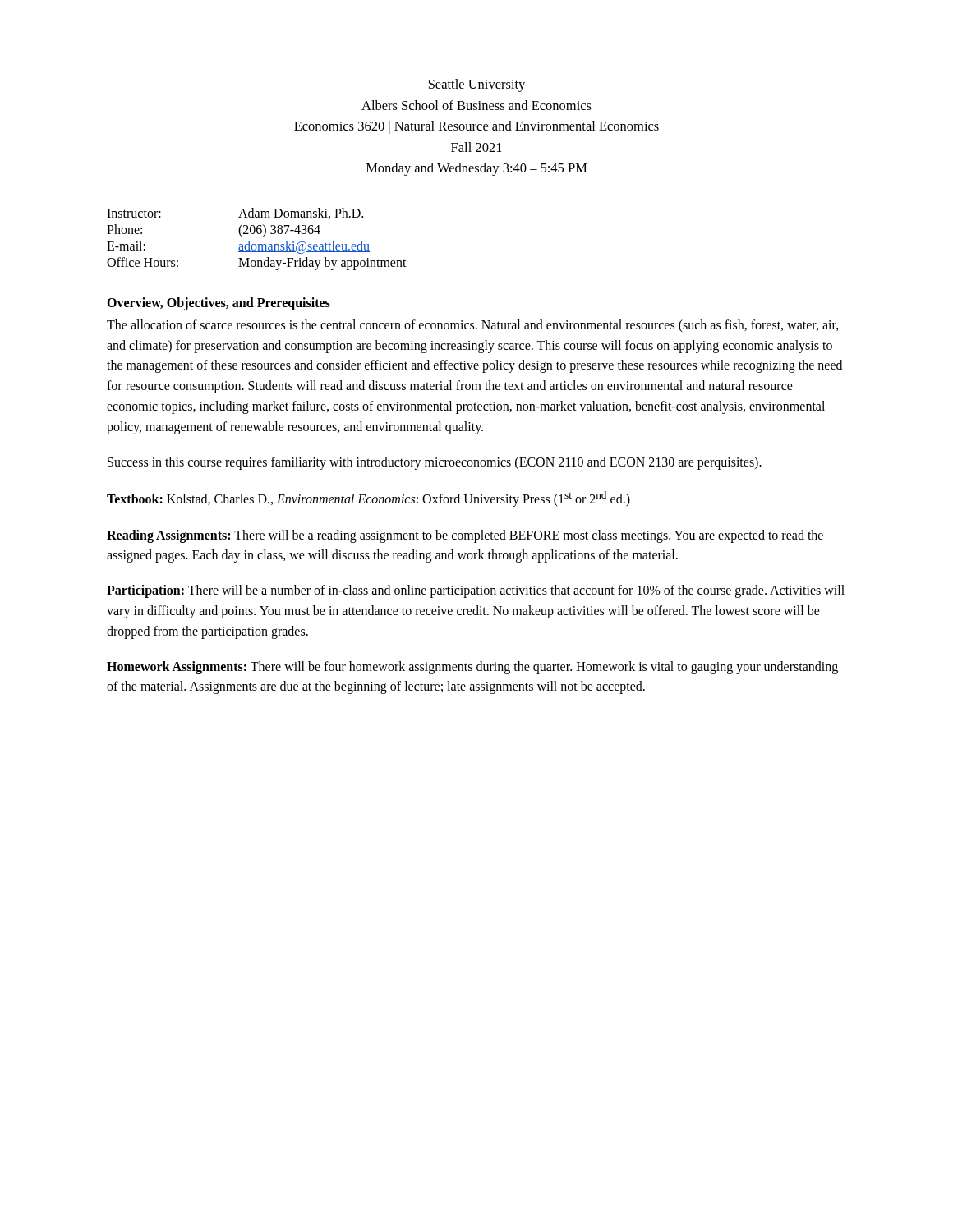Image resolution: width=953 pixels, height=1232 pixels.
Task: Click on the table containing "(206) 387-4364"
Action: click(476, 238)
